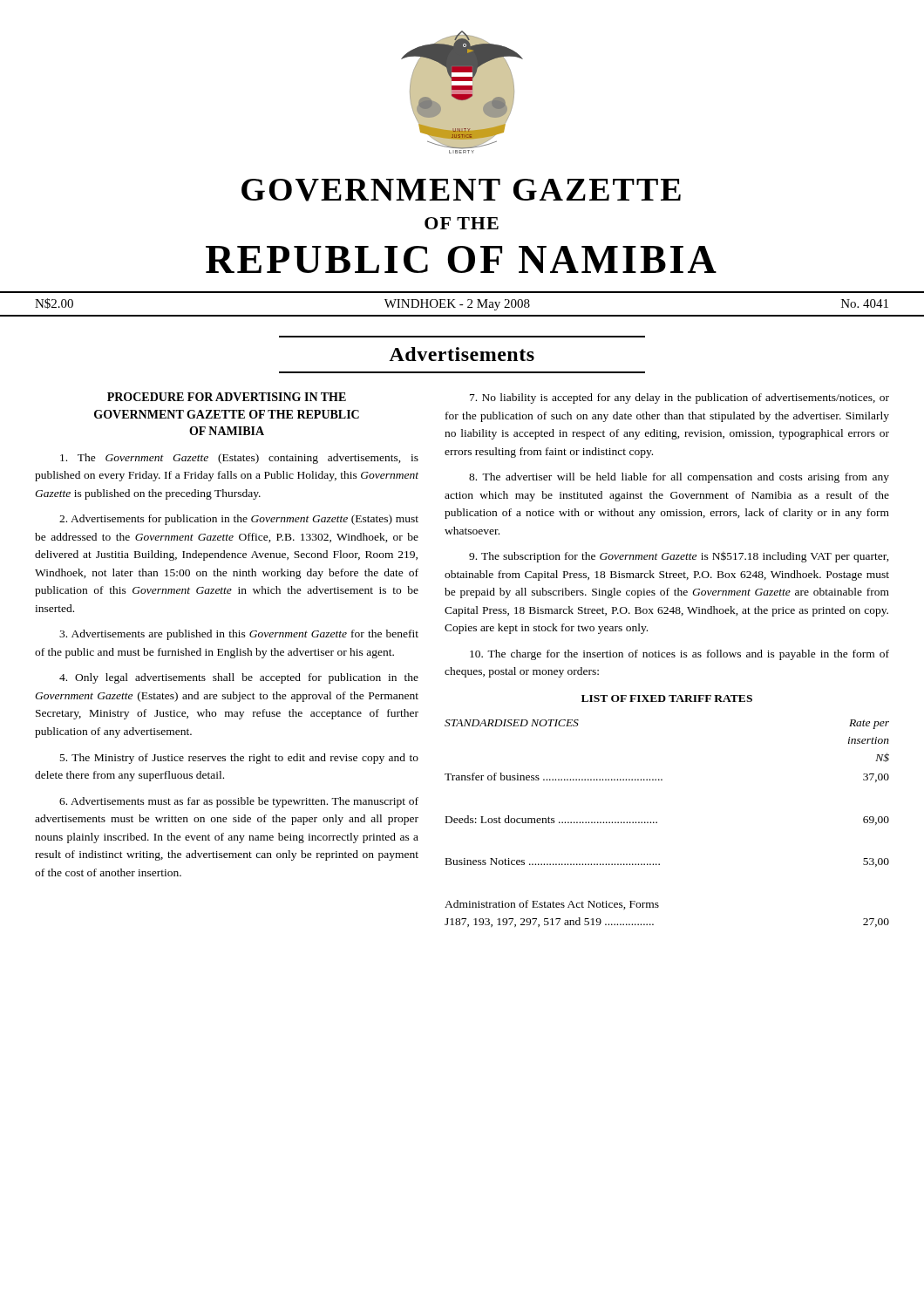Locate the region starting "PROCEDURE FOR ADVERTISING IN THE"
This screenshot has height=1308, width=924.
[x=227, y=414]
